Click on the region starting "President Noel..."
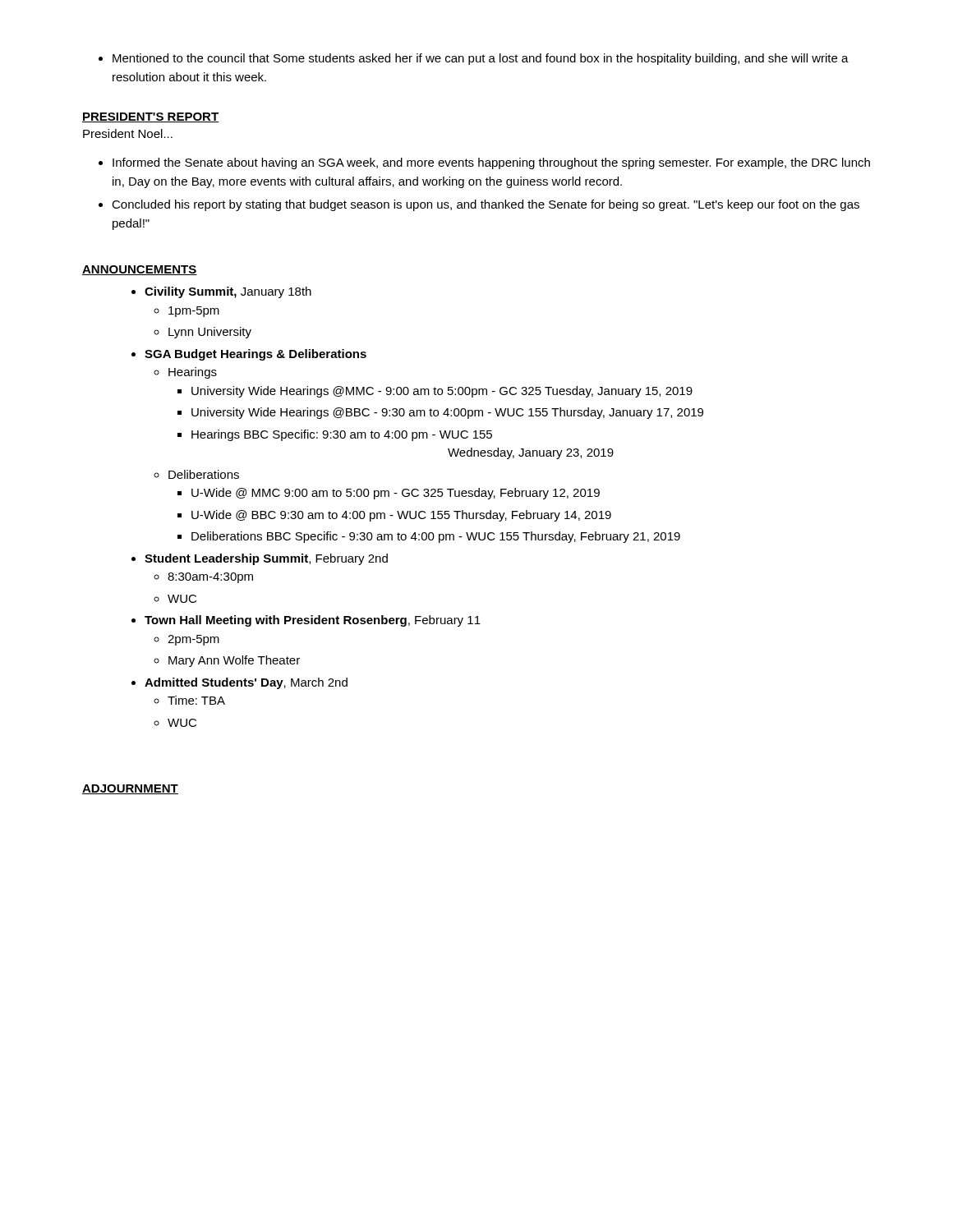This screenshot has height=1232, width=953. click(x=128, y=133)
